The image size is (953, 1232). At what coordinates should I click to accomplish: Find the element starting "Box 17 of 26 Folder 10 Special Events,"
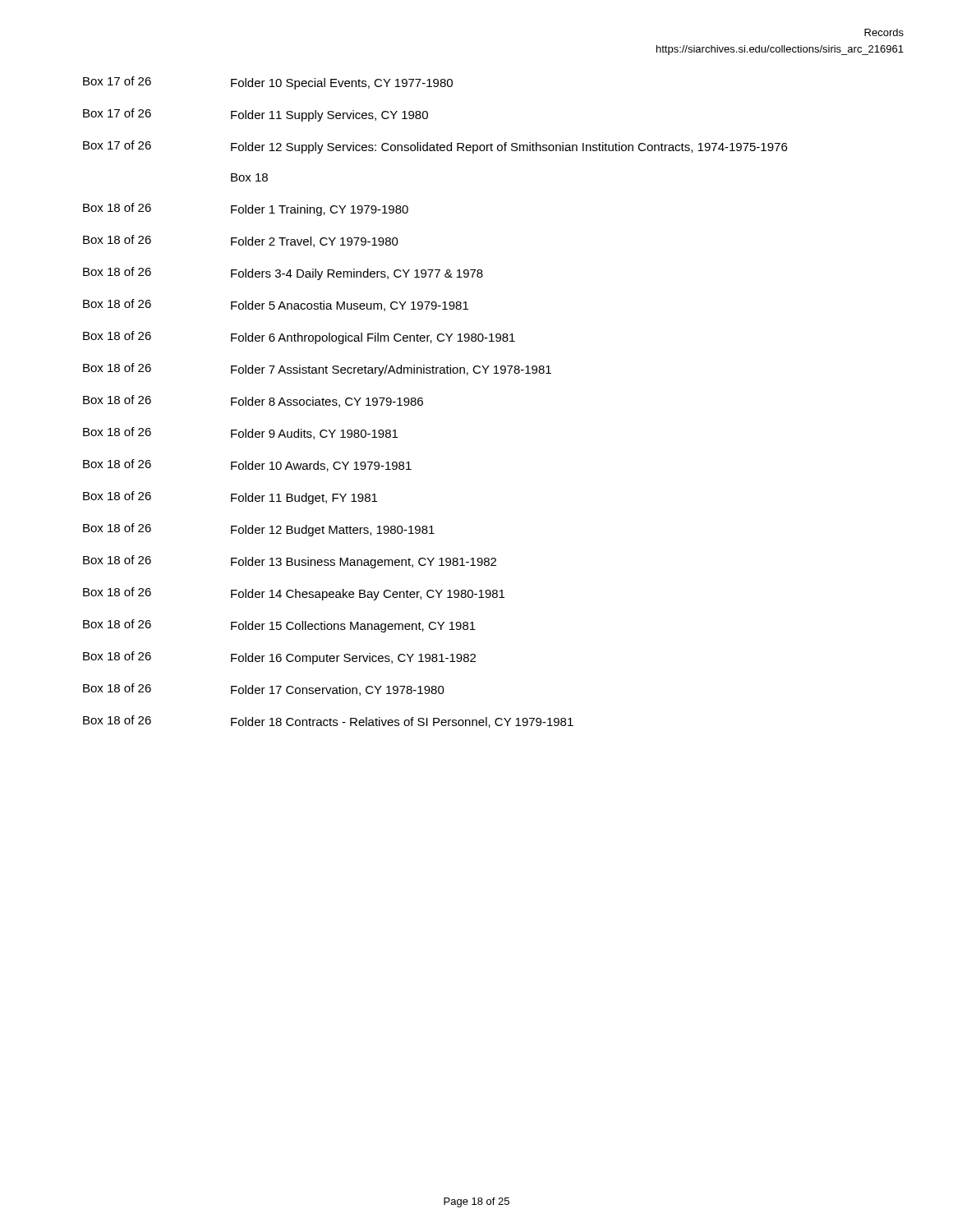click(268, 83)
